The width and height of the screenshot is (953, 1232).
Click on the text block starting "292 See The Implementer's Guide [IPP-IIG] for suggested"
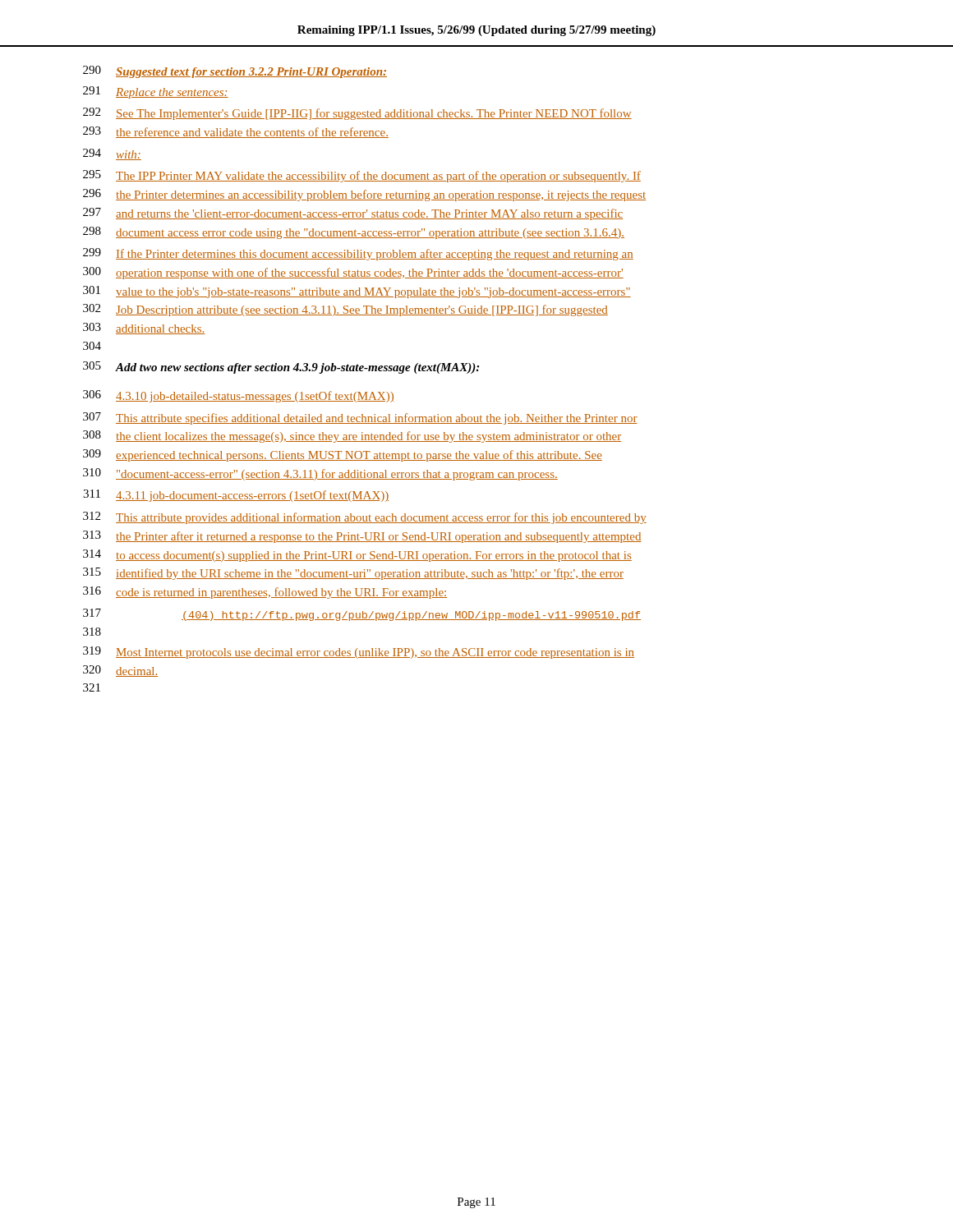point(476,114)
